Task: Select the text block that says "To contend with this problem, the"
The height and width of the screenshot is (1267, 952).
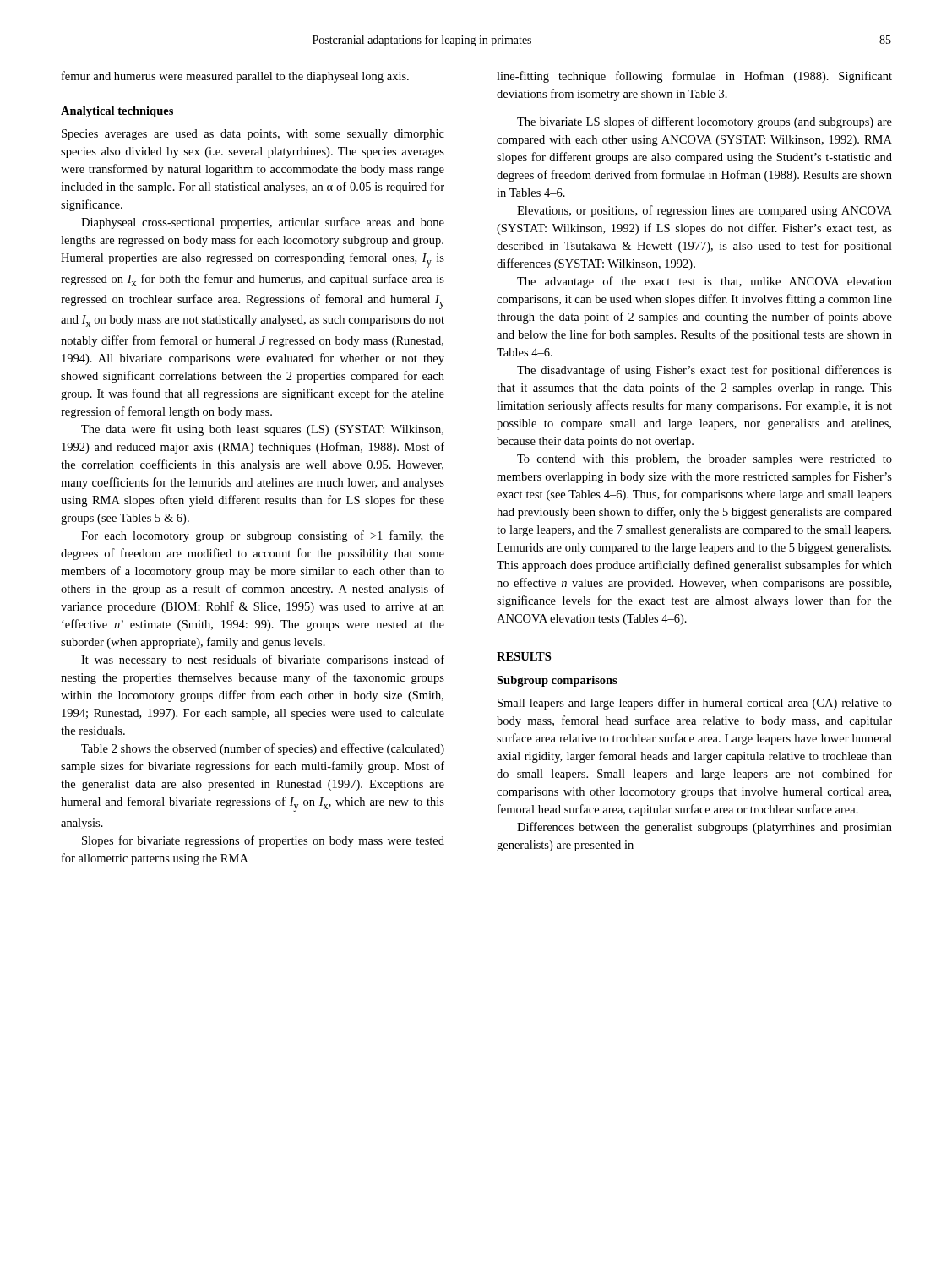Action: tap(694, 539)
